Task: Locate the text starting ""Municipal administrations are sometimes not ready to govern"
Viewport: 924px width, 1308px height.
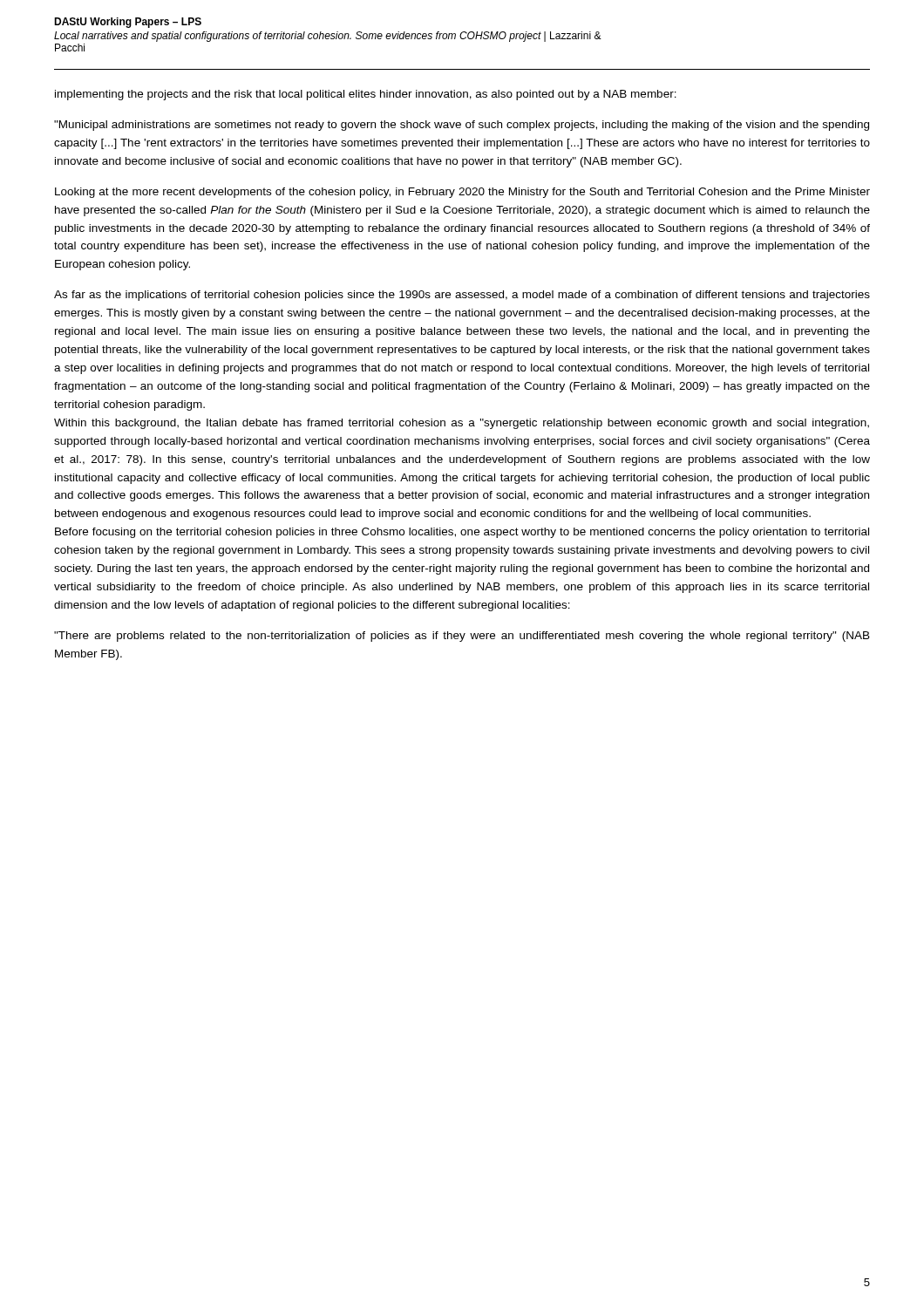Action: 462,142
